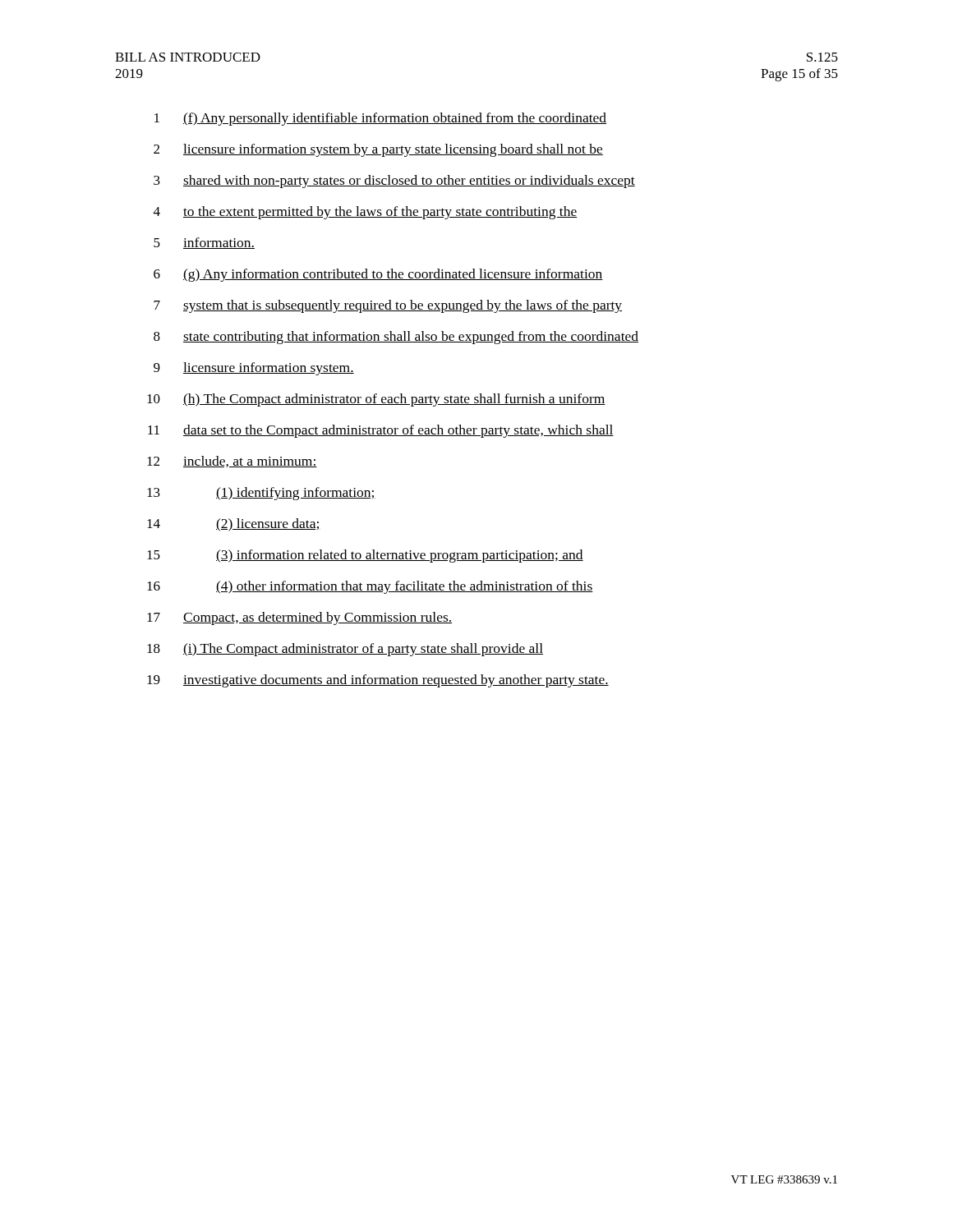953x1232 pixels.
Task: Click on the passage starting "4 to the extent permitted by"
Action: tap(476, 212)
